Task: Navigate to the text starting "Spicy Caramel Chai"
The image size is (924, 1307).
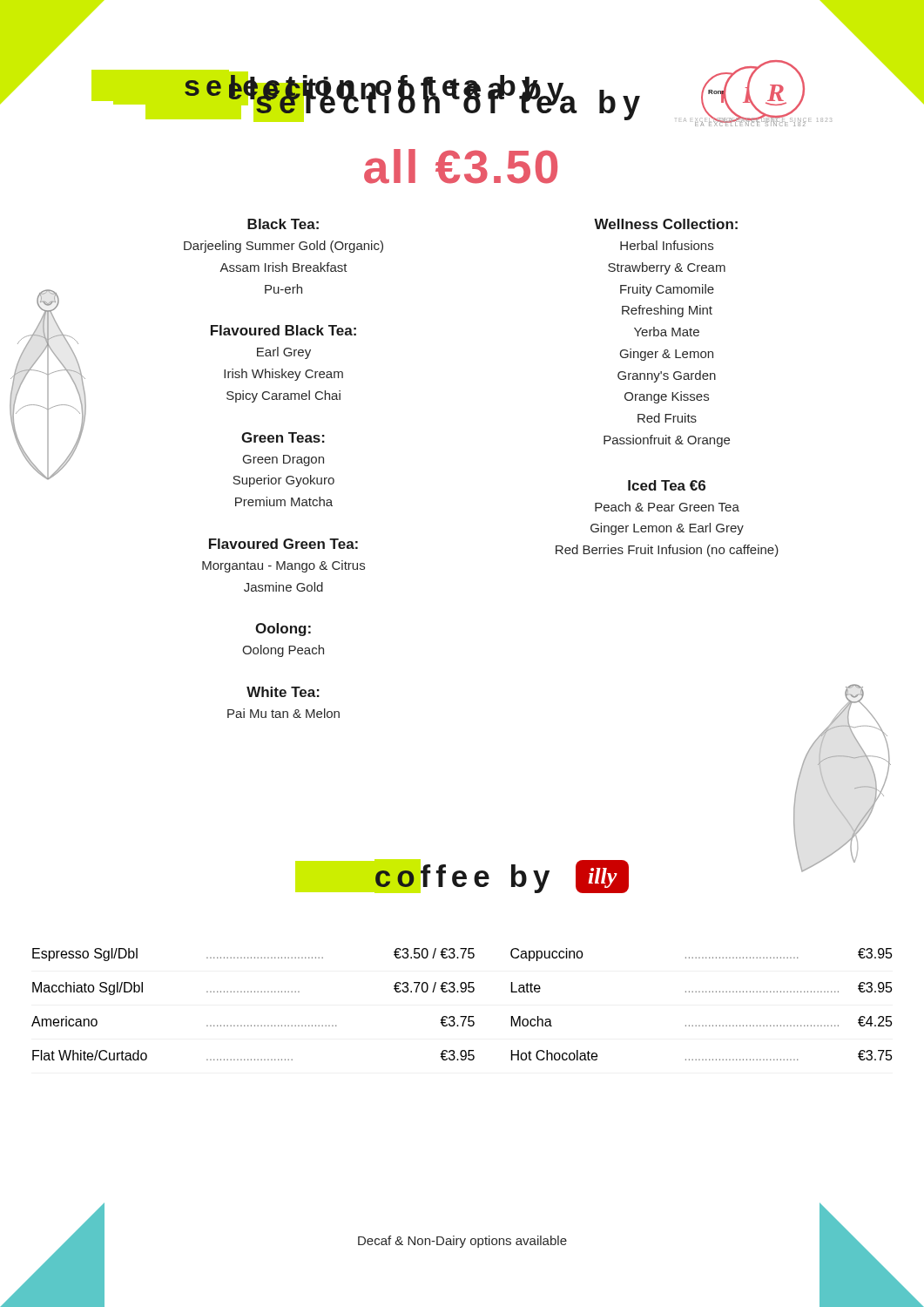Action: pyautogui.click(x=283, y=395)
